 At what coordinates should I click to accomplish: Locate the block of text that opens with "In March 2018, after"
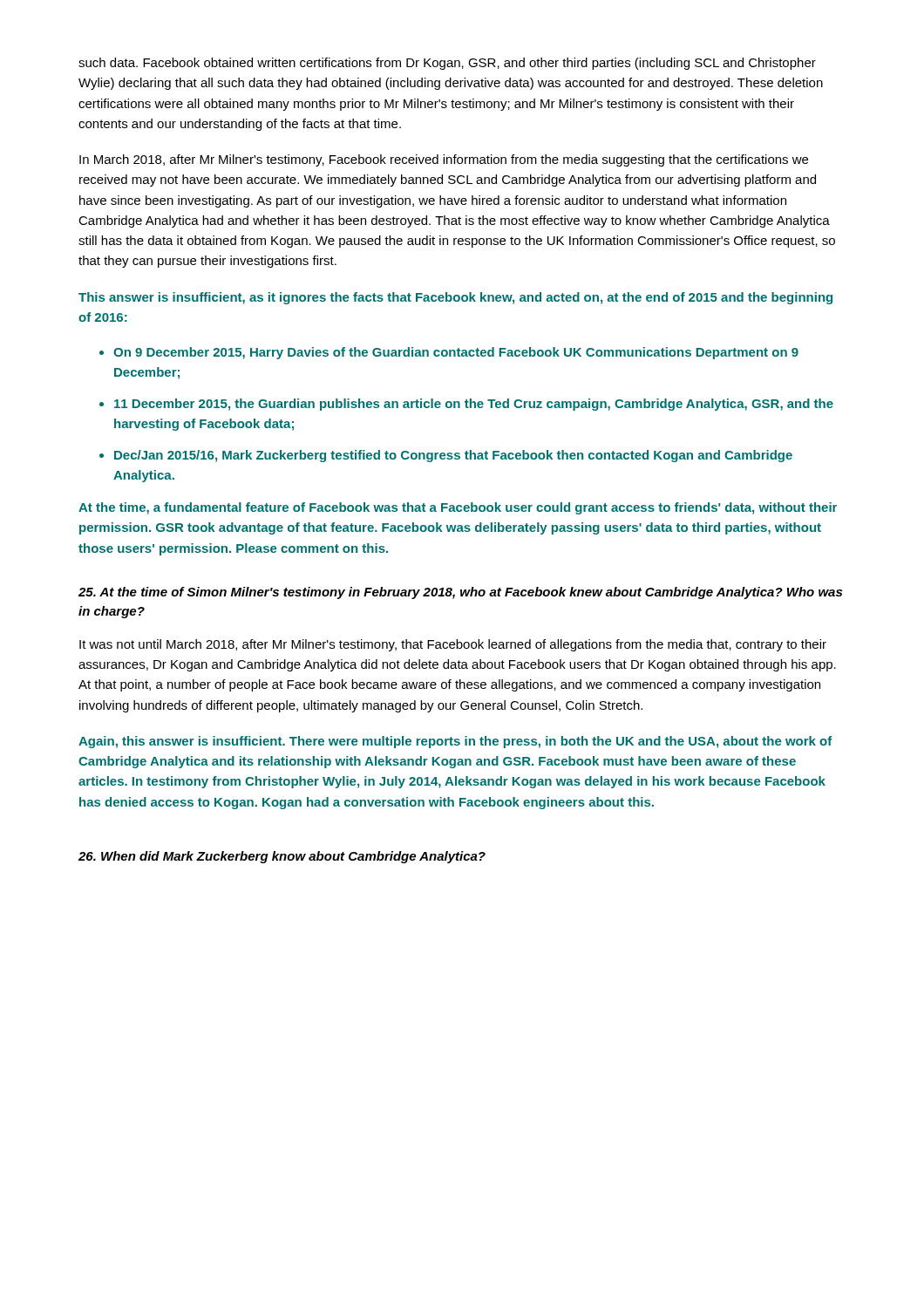pos(457,210)
